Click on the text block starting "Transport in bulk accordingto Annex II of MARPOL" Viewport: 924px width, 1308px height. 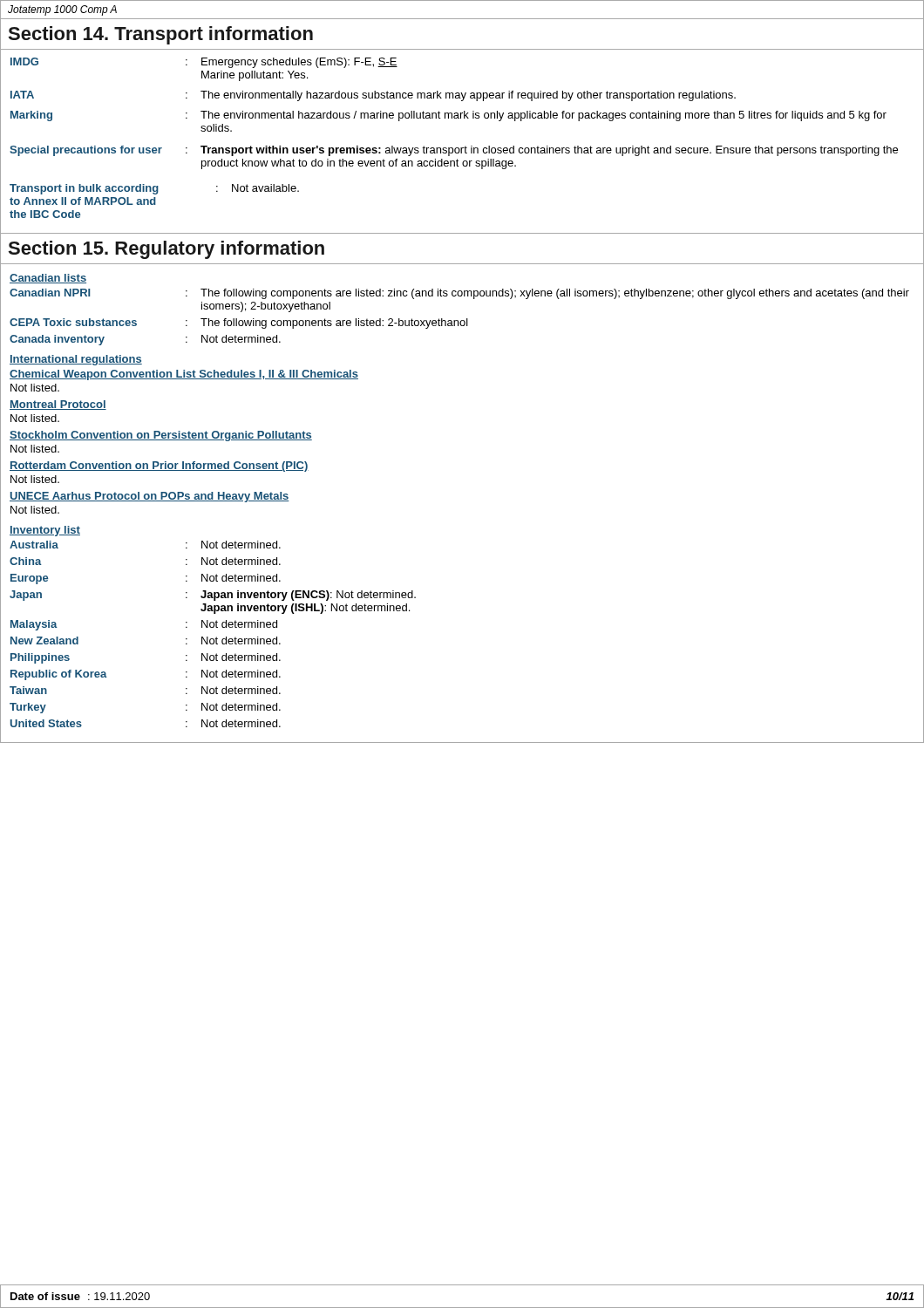(154, 189)
